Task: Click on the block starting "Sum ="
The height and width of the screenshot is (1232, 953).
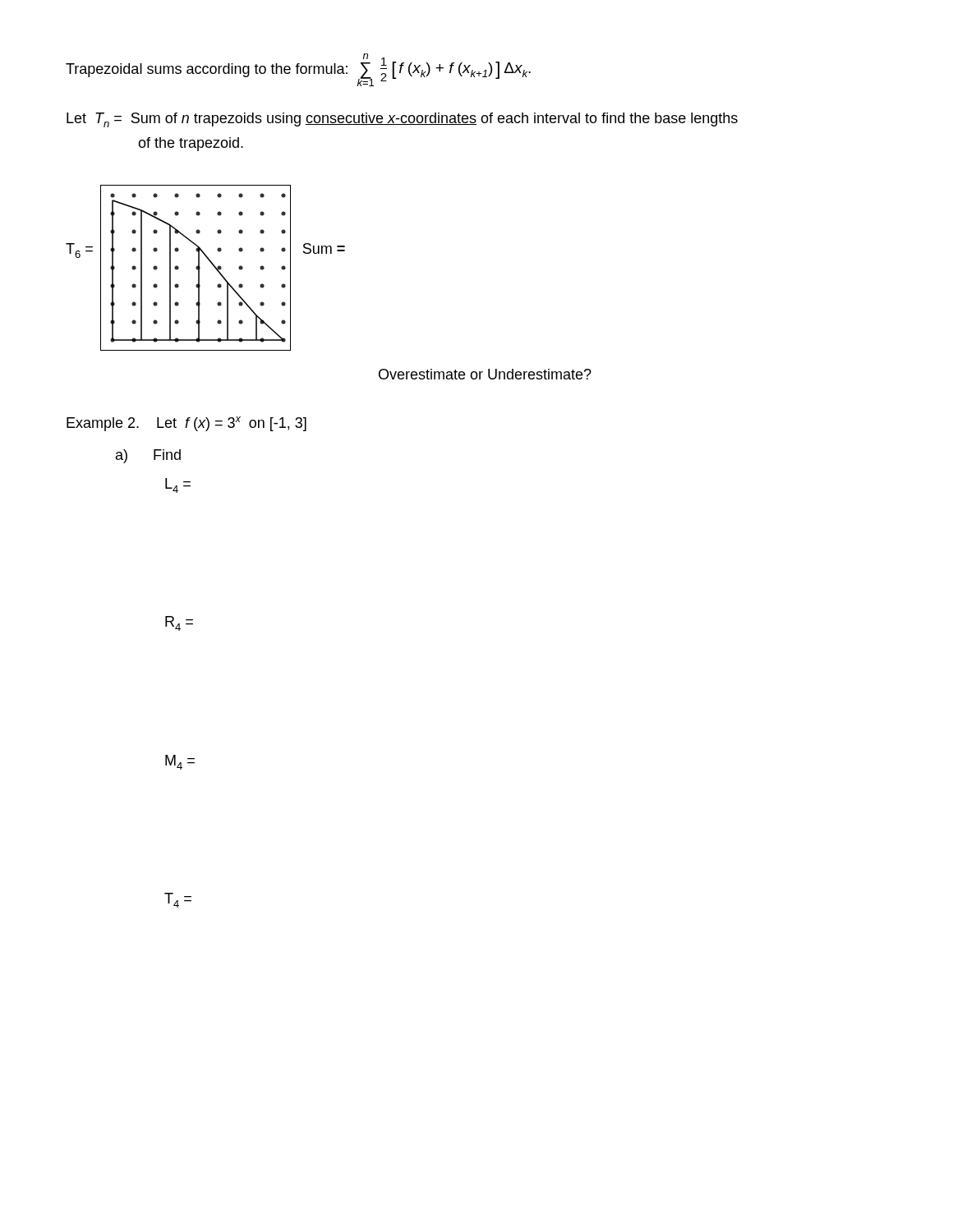Action: coord(324,249)
